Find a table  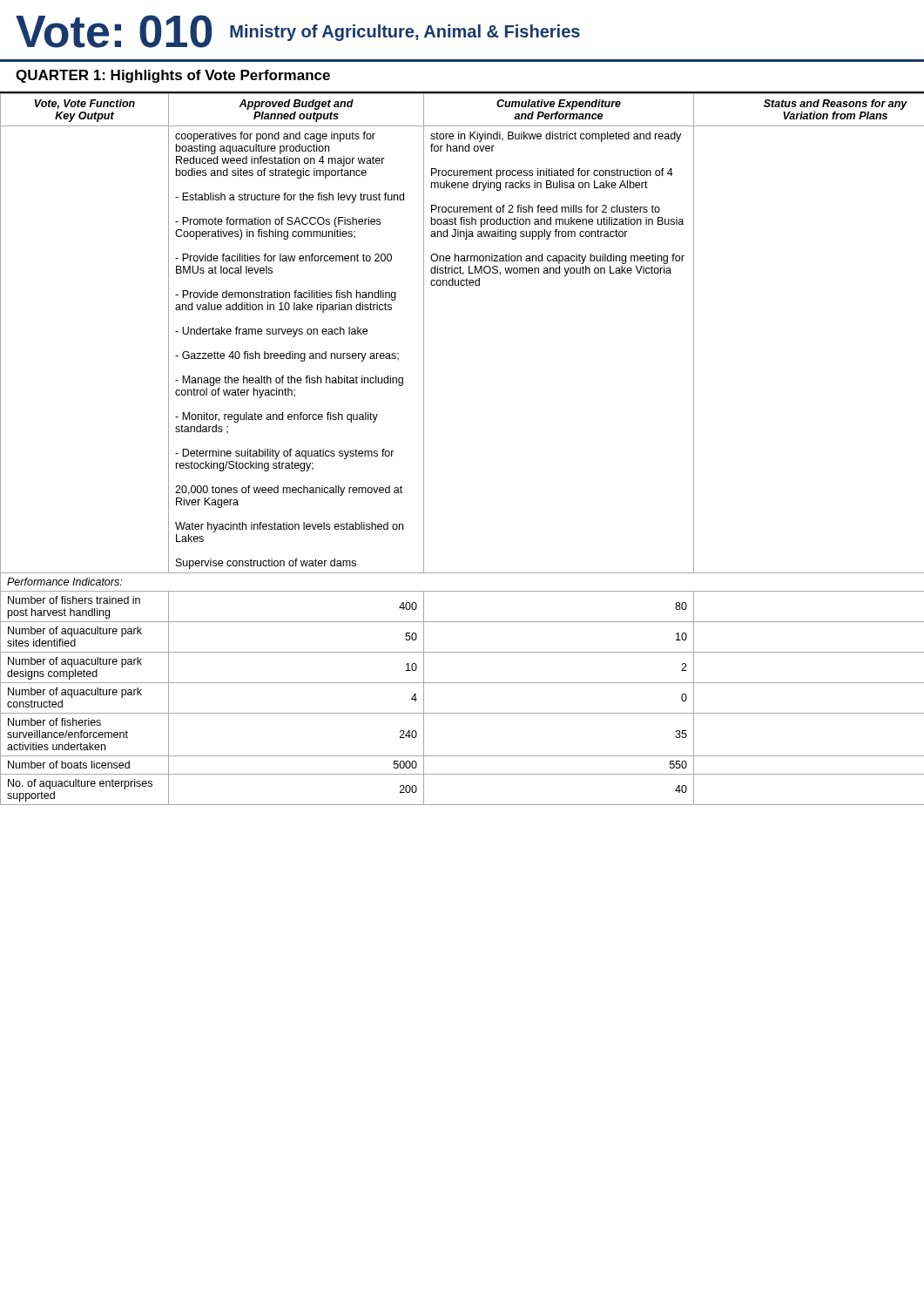pos(462,449)
